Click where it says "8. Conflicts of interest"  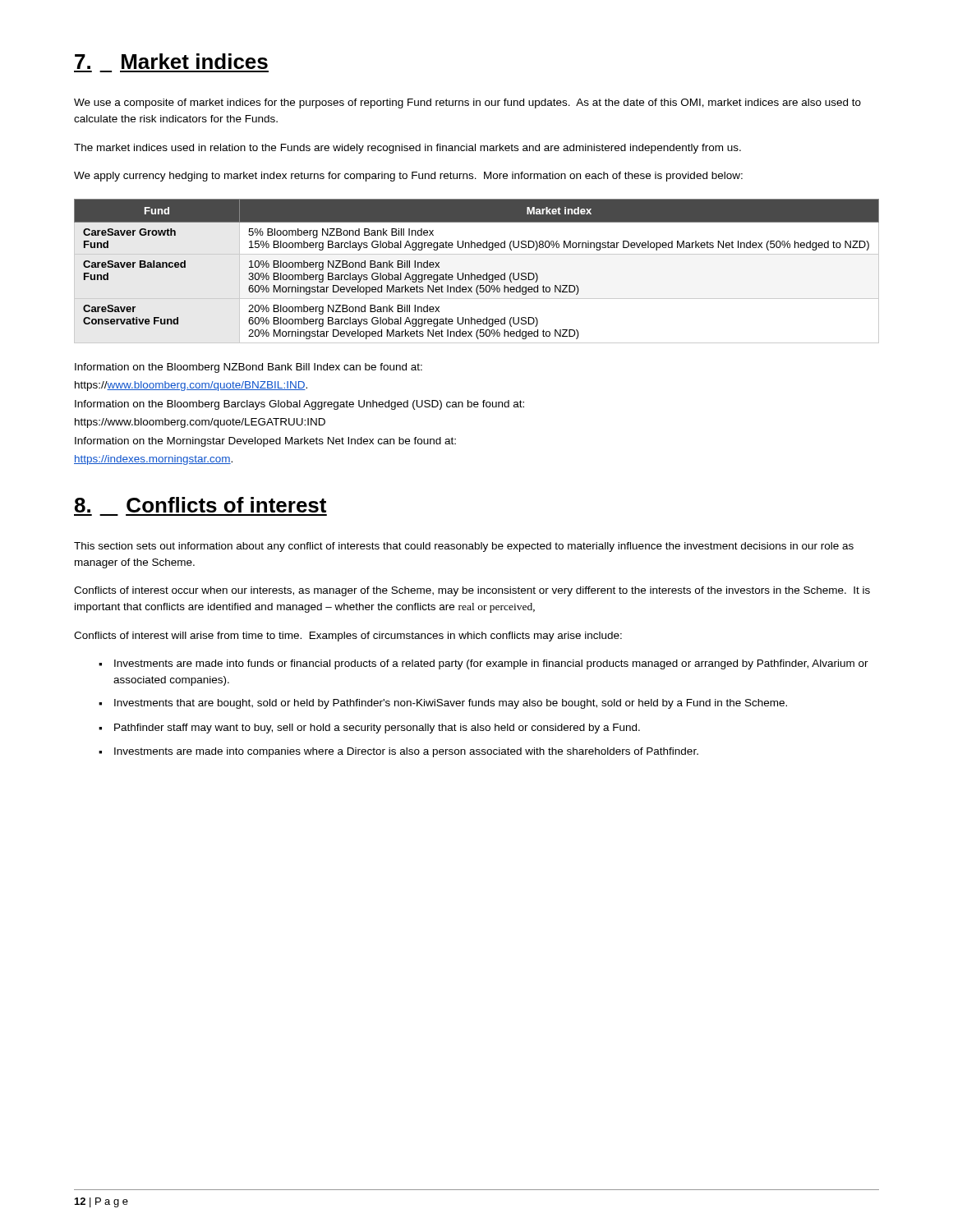(200, 505)
